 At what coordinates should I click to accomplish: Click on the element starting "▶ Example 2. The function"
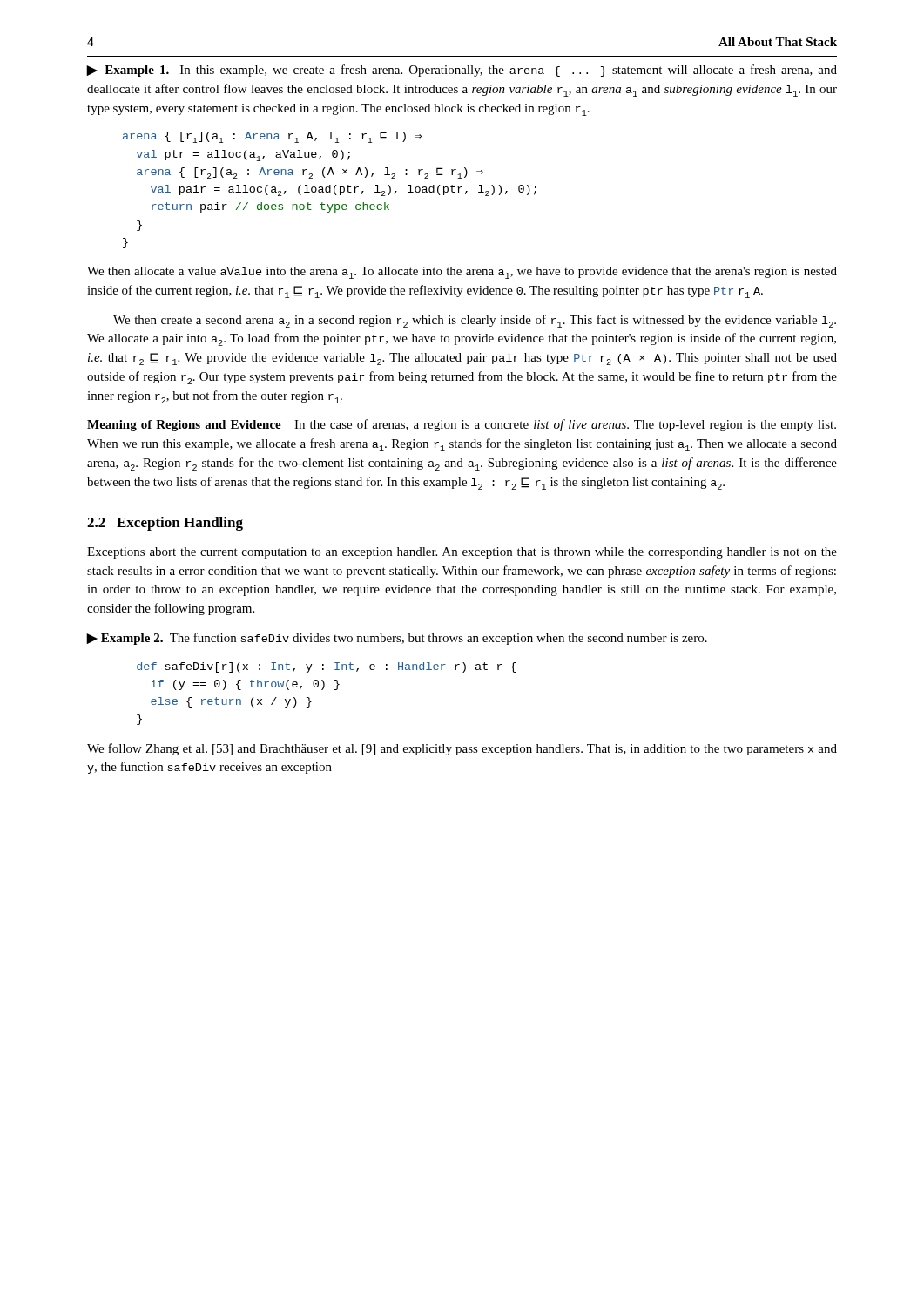(x=397, y=638)
